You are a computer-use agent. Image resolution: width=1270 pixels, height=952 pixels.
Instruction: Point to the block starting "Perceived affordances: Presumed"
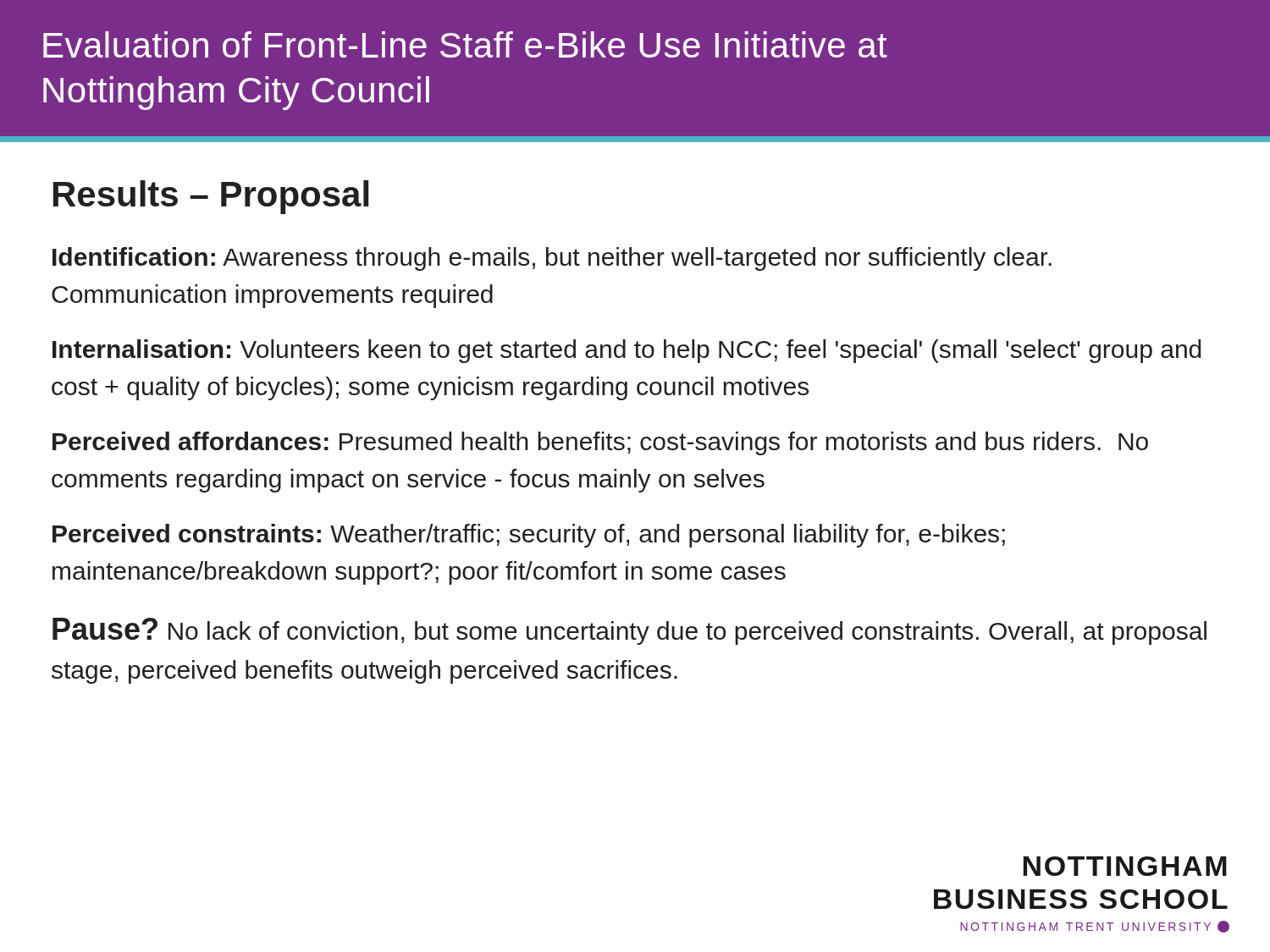tap(600, 460)
